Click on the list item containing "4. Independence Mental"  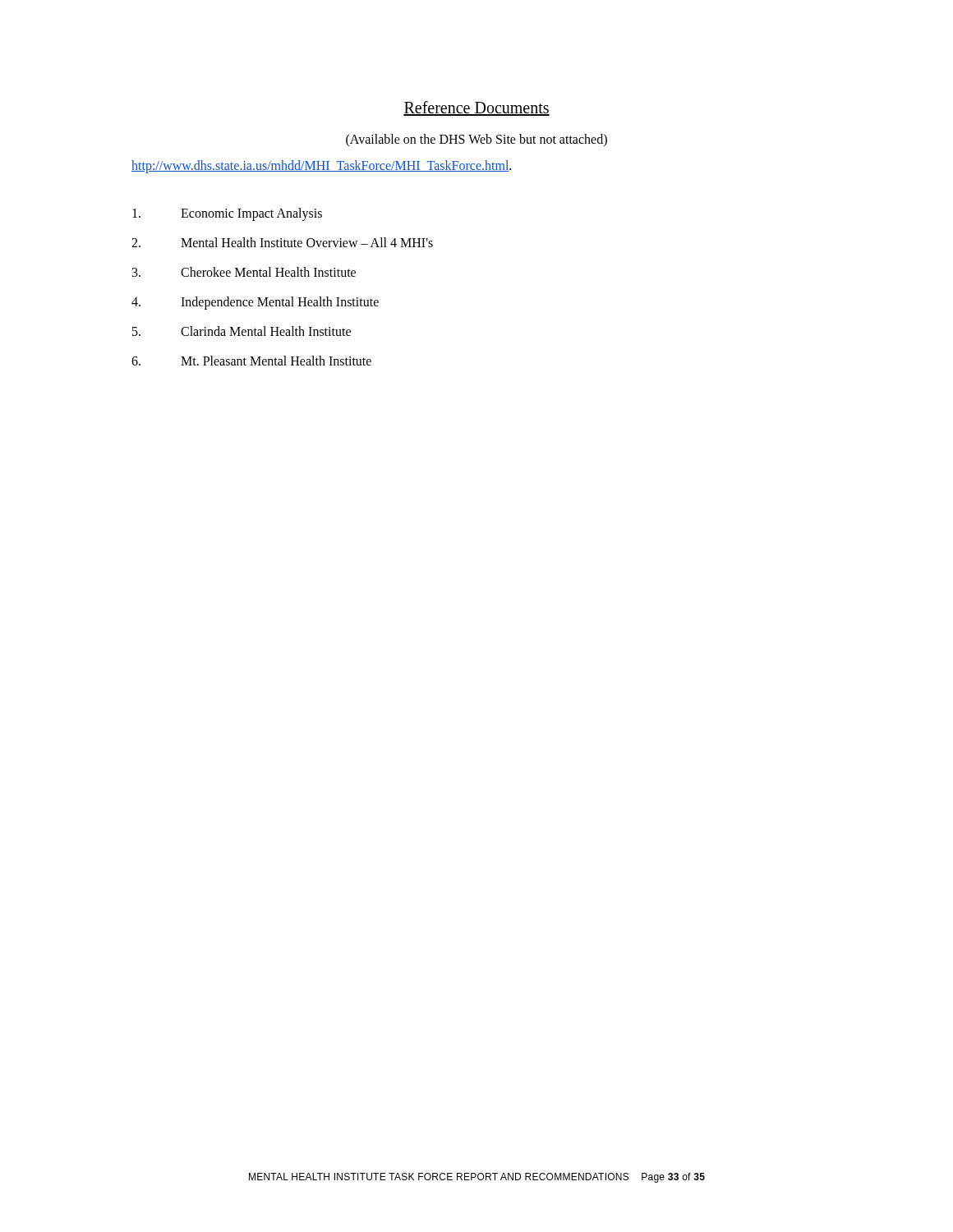pos(255,302)
